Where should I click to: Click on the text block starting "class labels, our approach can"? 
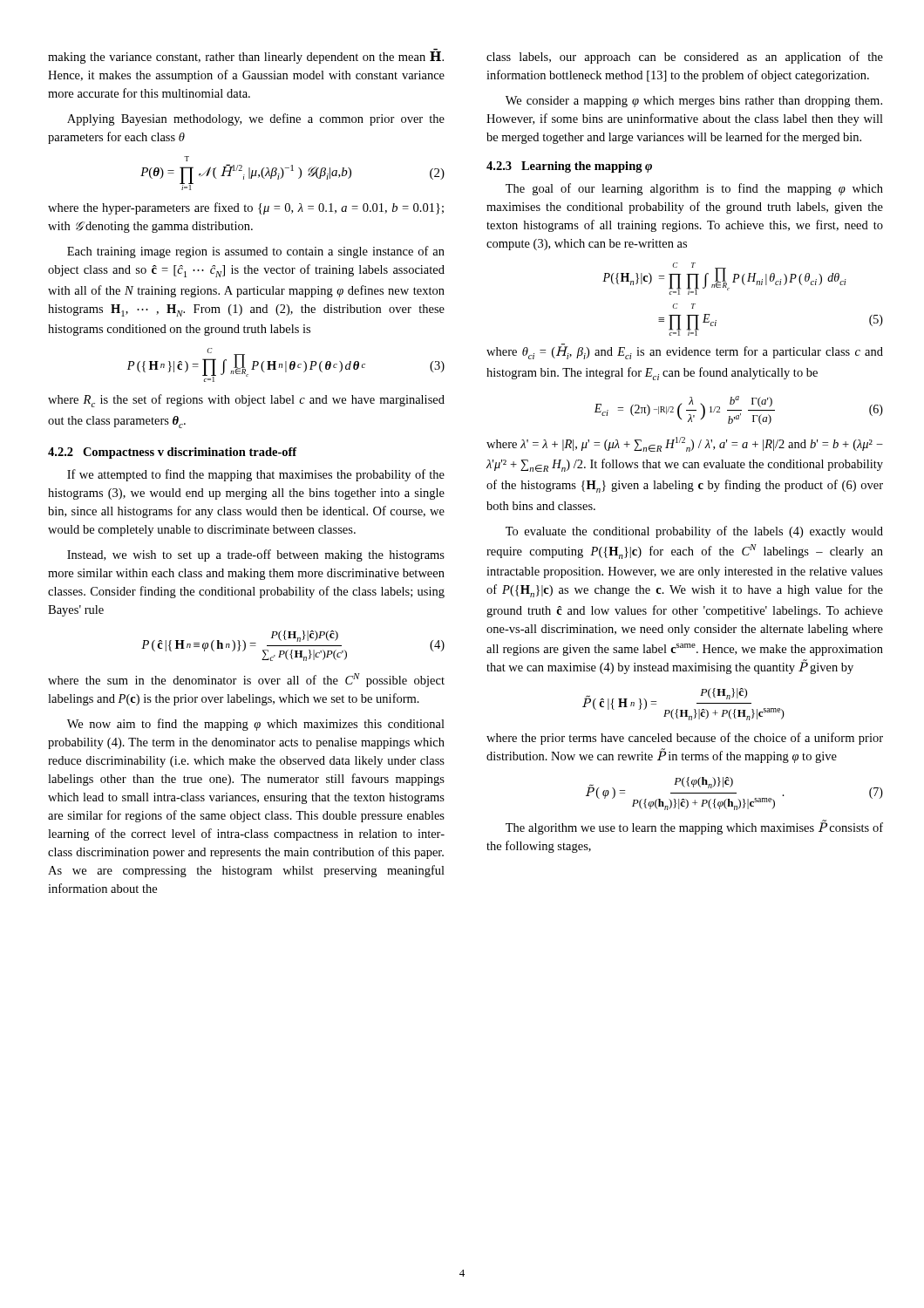685,97
